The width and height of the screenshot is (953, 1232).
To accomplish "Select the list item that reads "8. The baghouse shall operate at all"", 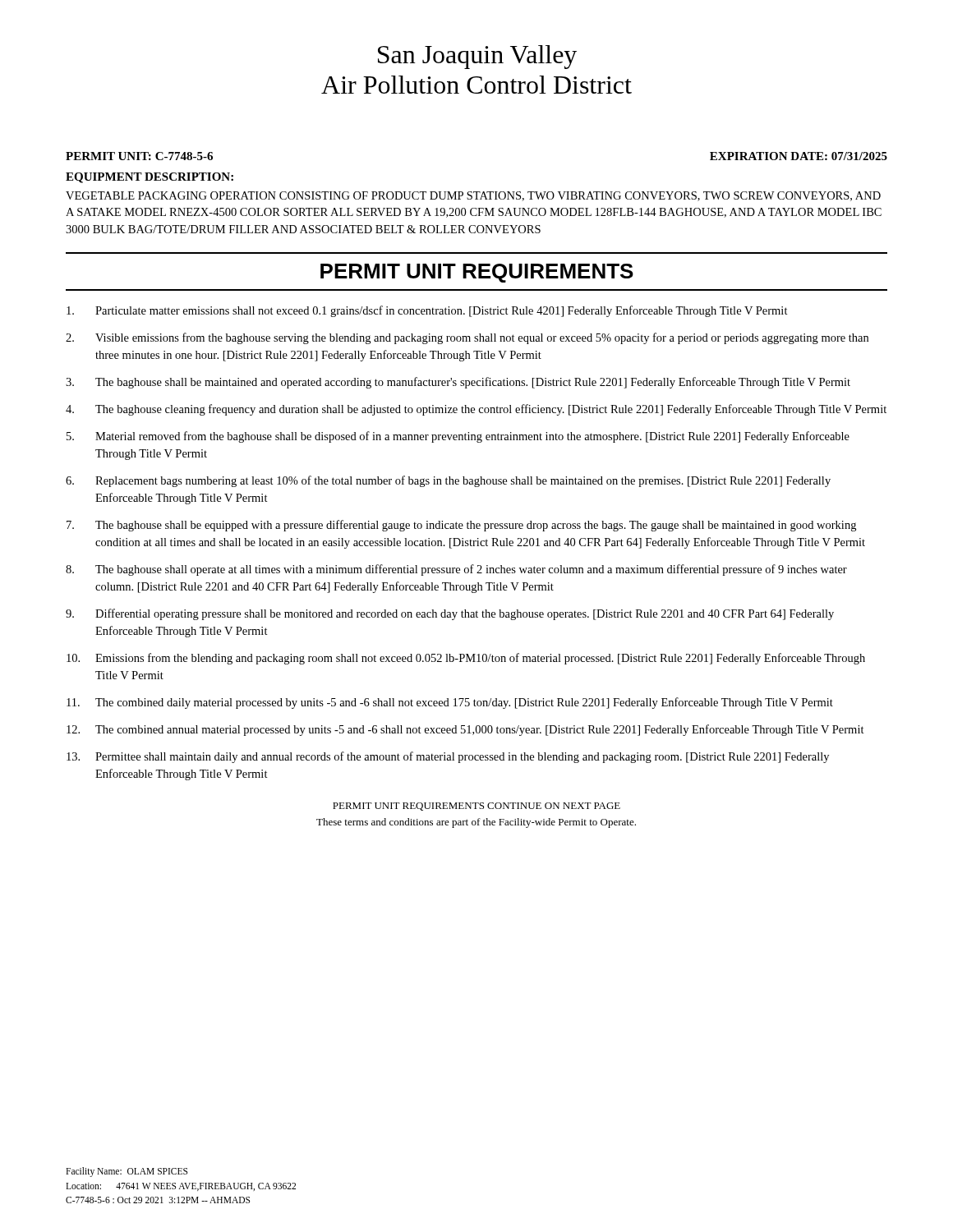I will click(476, 578).
